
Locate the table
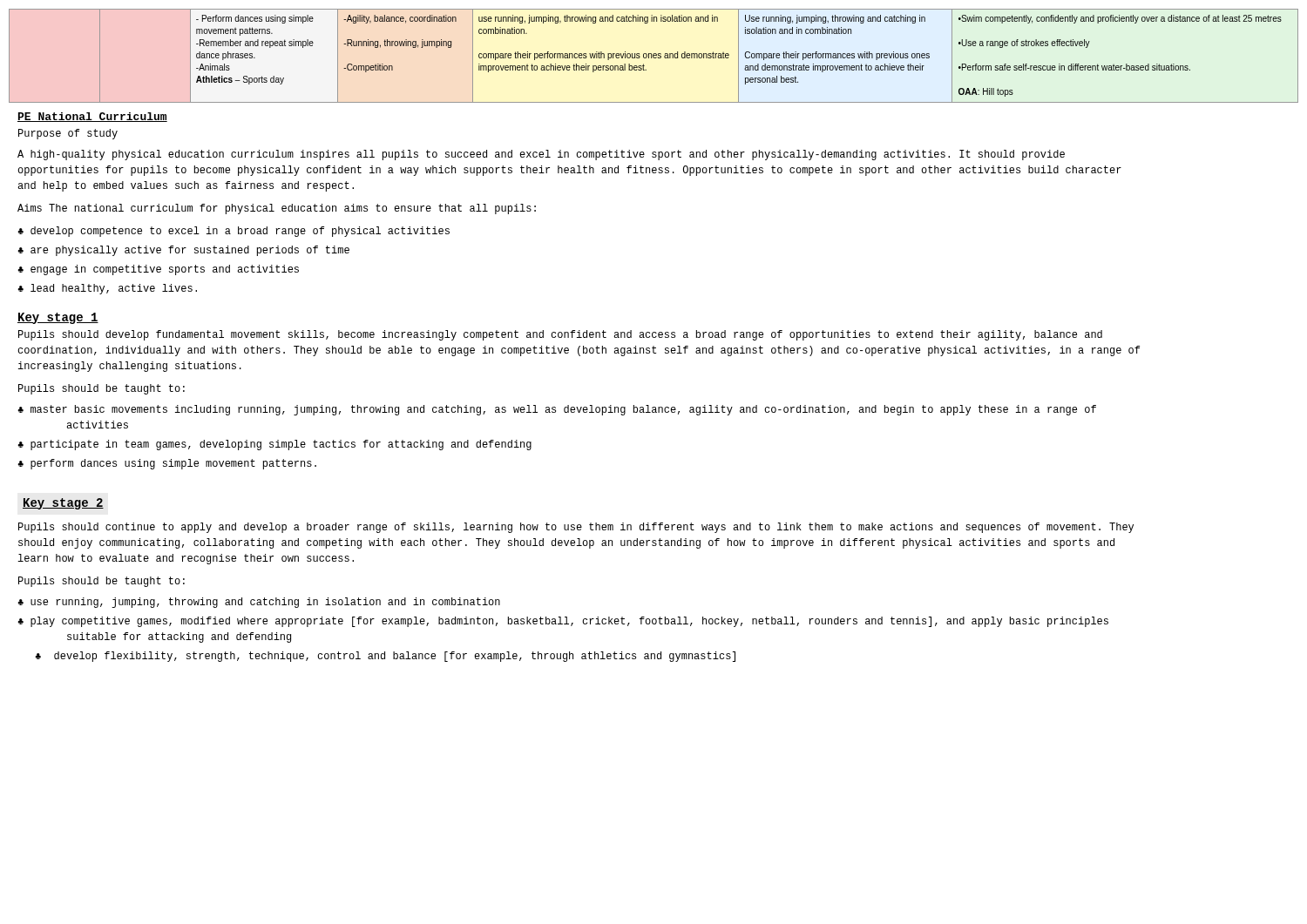coord(654,56)
